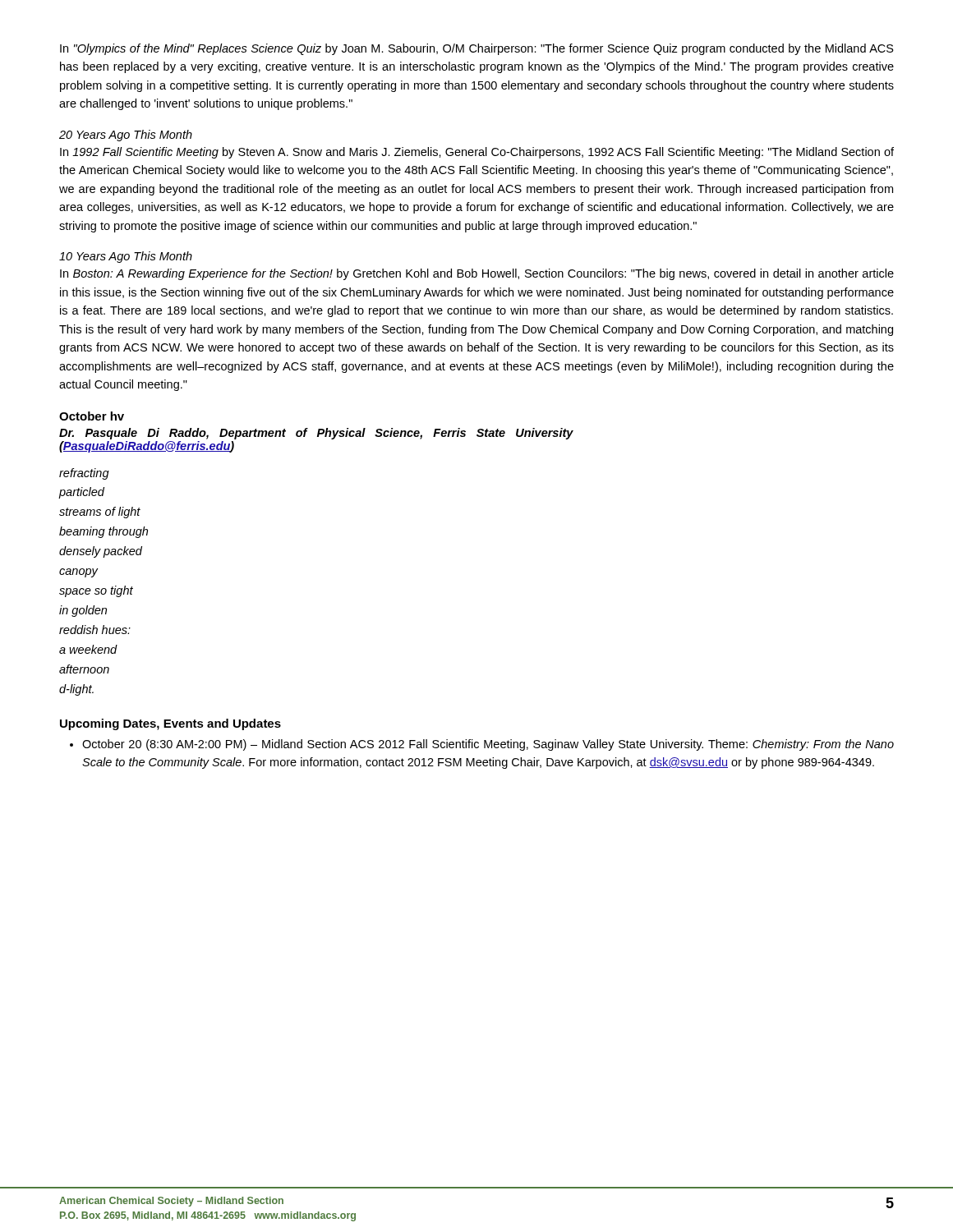Point to the region starting "October hv"
Screen dimensions: 1232x953
coord(92,416)
